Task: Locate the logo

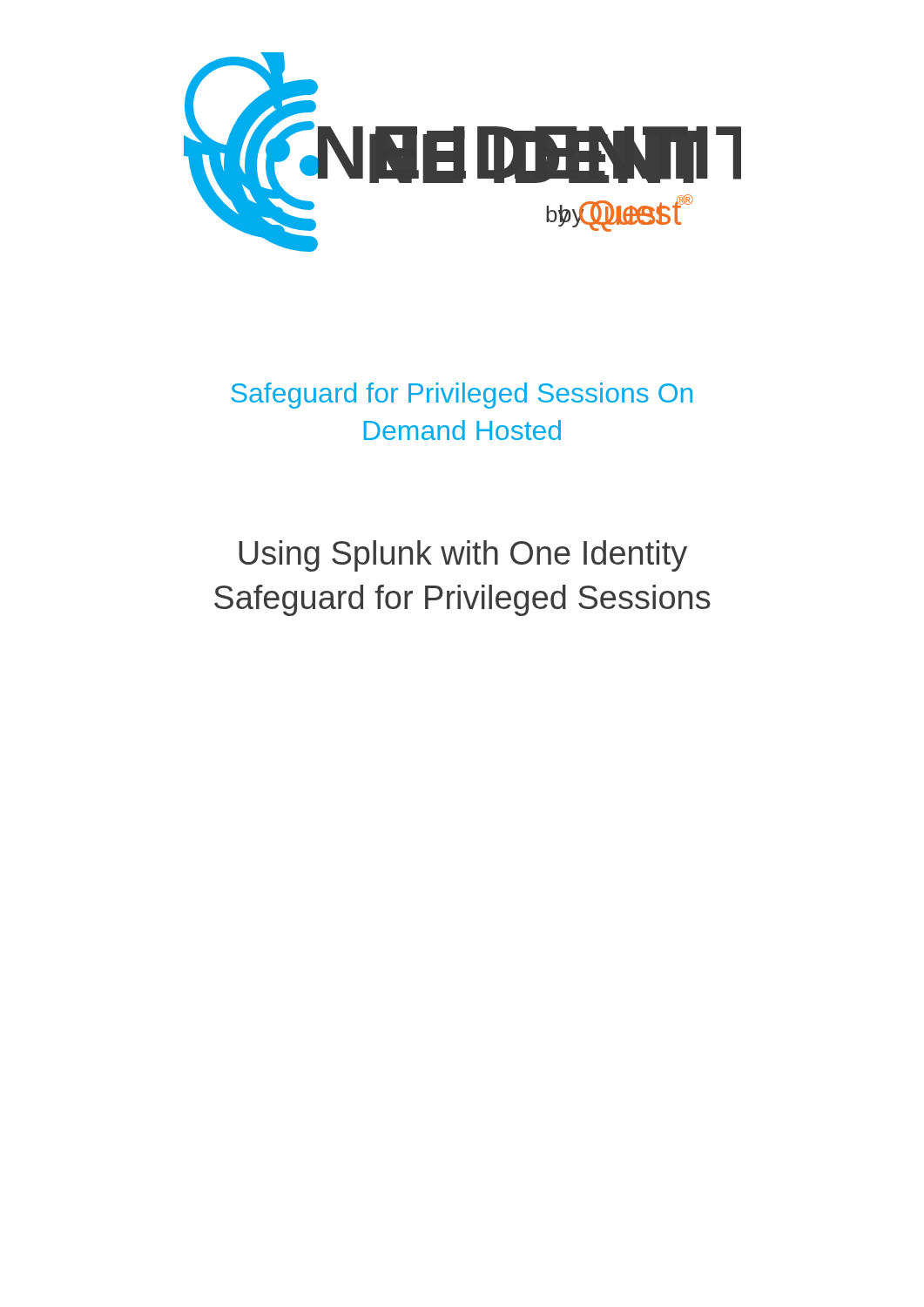Action: [462, 166]
